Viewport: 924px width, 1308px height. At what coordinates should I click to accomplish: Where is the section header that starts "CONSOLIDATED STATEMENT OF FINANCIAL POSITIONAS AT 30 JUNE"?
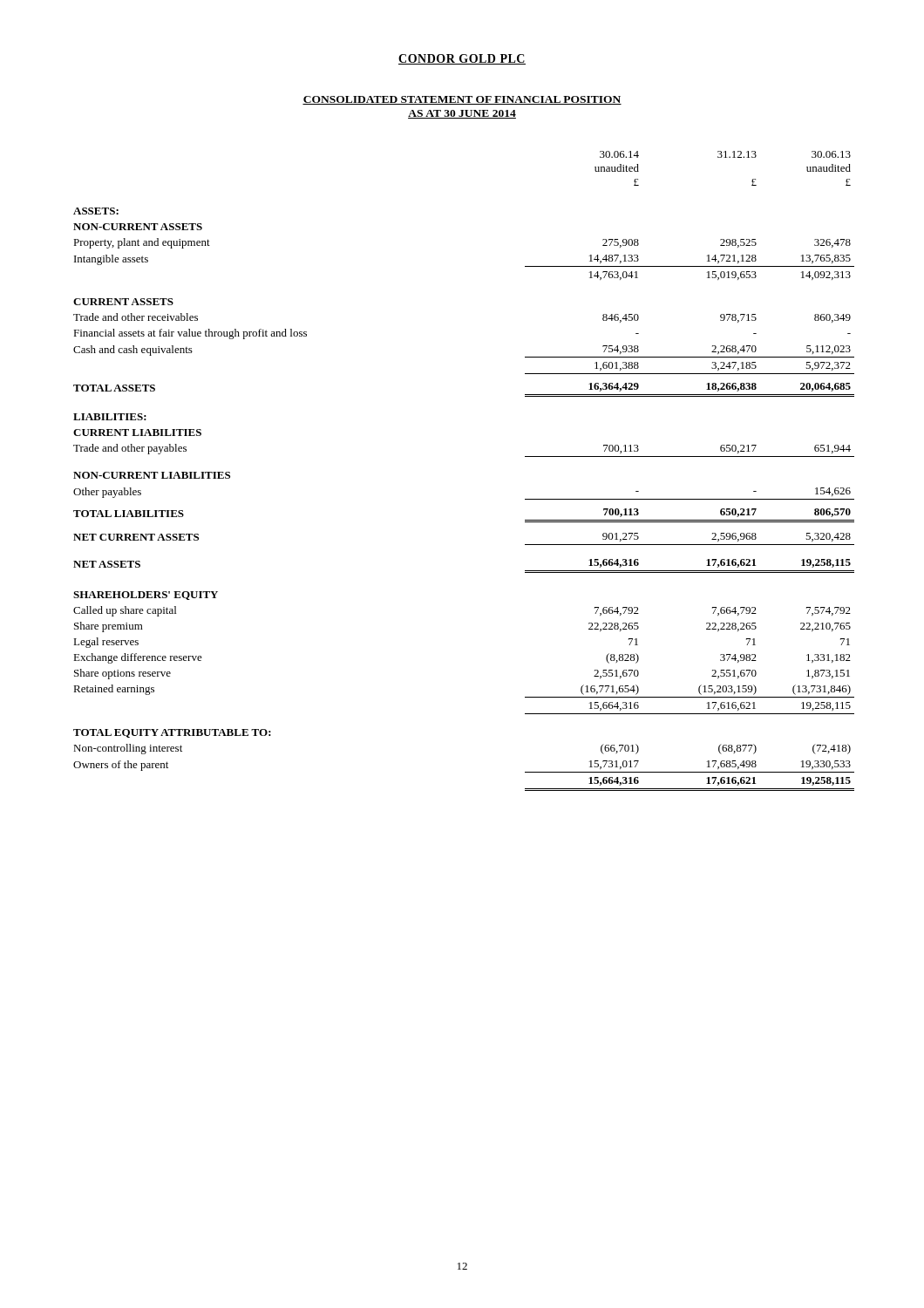pos(462,106)
